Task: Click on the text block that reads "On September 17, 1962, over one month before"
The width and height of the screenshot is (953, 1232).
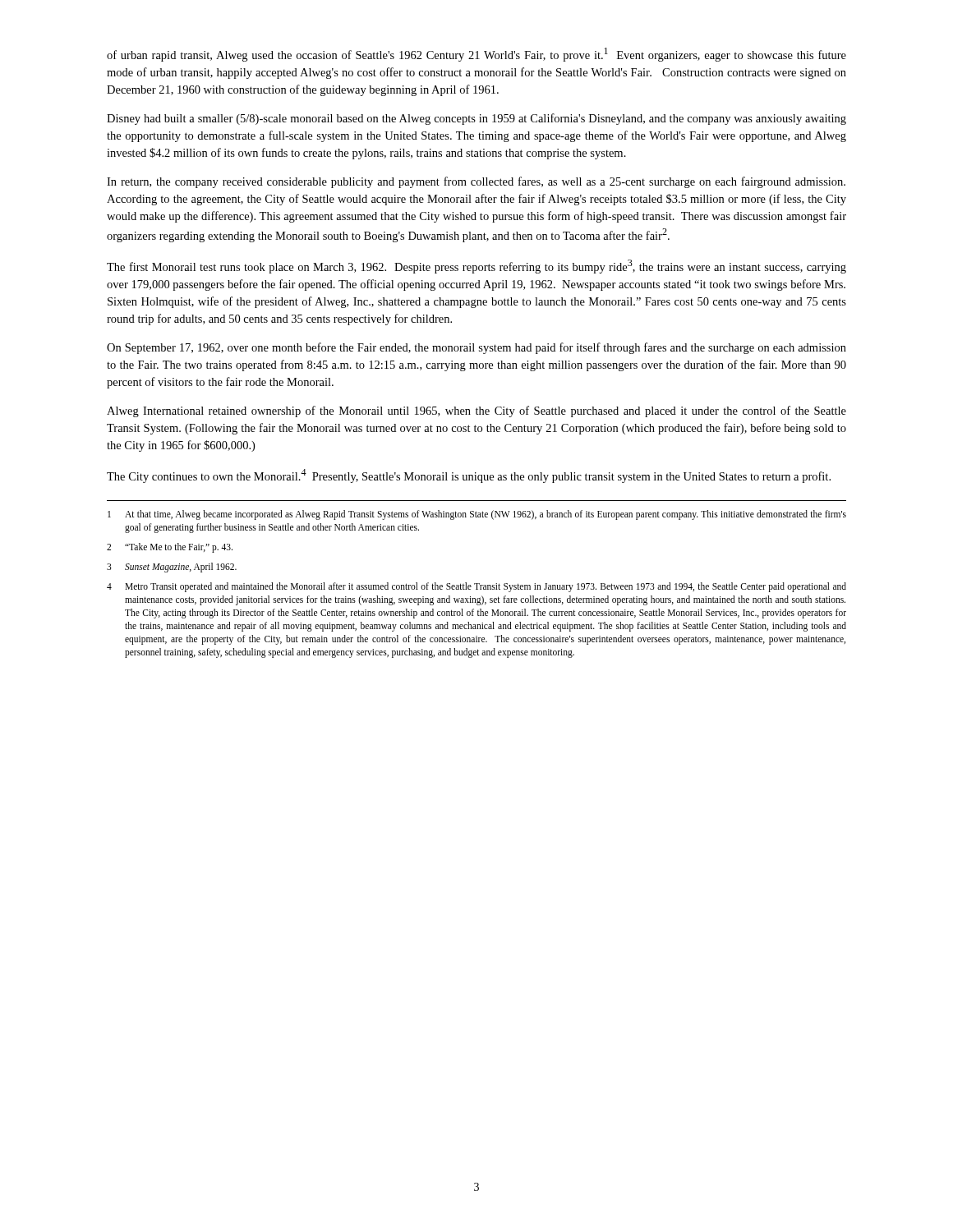Action: [x=476, y=364]
